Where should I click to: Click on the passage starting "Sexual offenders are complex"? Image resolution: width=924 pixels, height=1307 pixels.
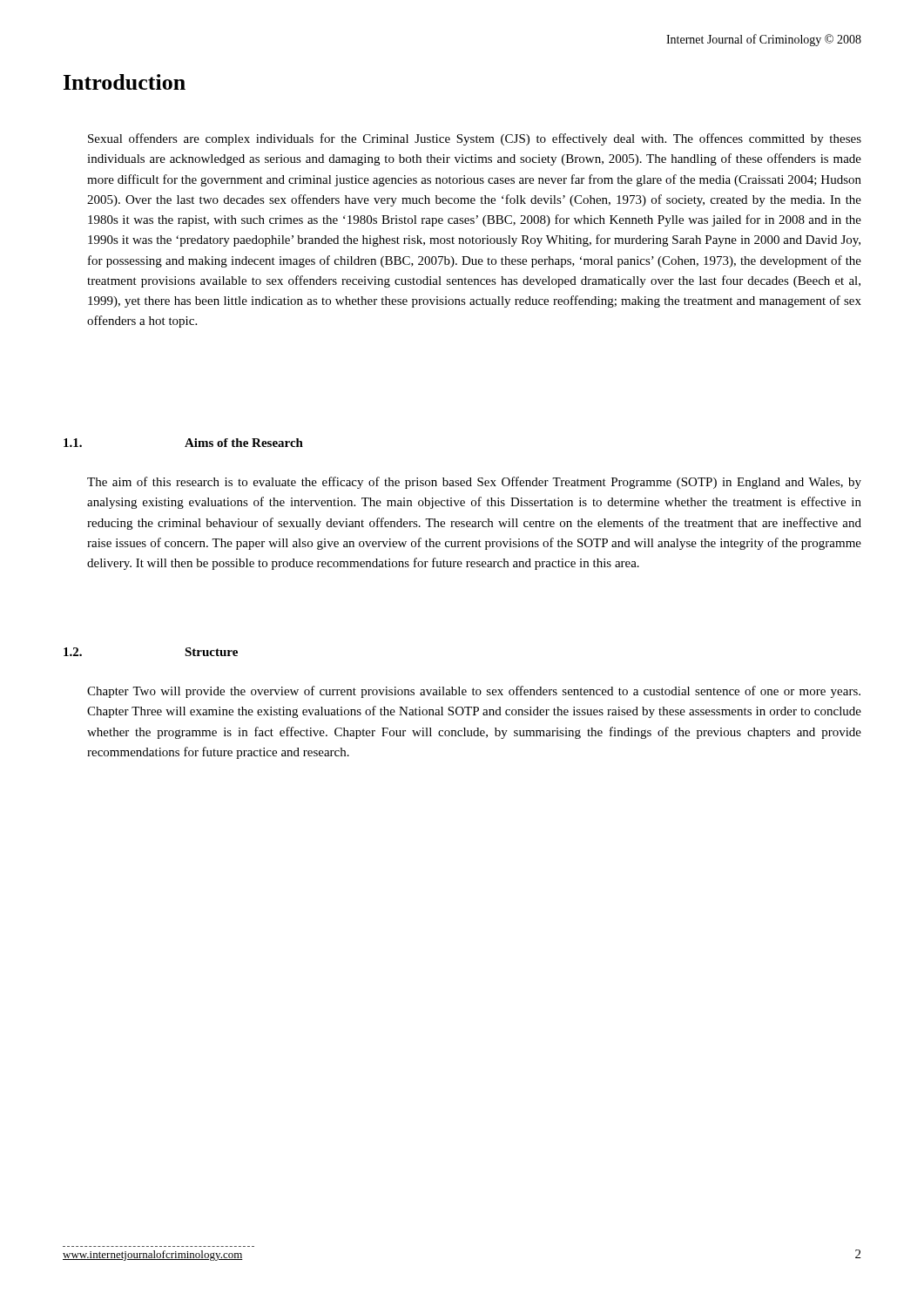pos(474,230)
